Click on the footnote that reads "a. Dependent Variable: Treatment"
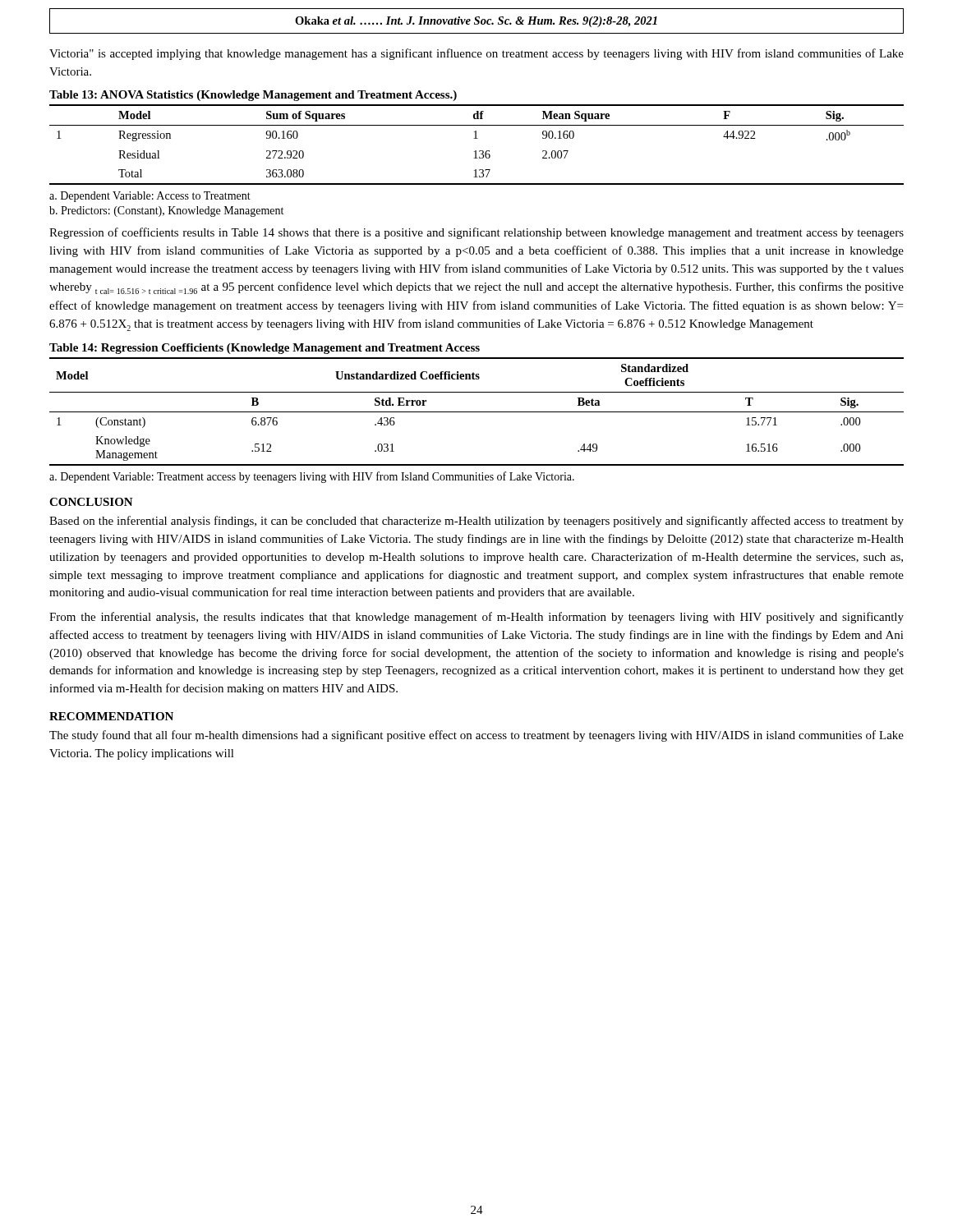This screenshot has height=1232, width=953. point(312,477)
